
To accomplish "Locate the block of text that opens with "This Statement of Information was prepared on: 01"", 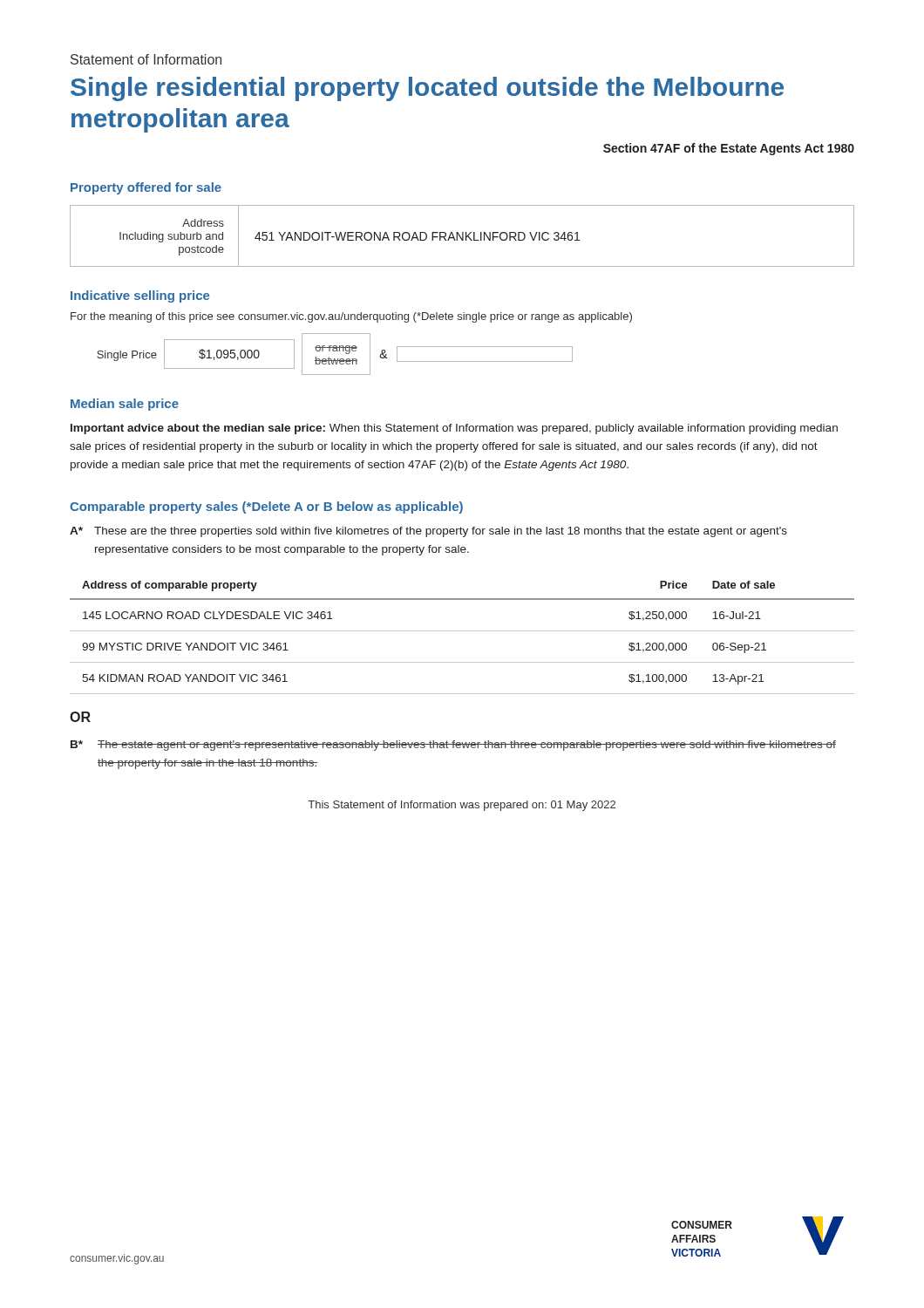I will [x=462, y=805].
